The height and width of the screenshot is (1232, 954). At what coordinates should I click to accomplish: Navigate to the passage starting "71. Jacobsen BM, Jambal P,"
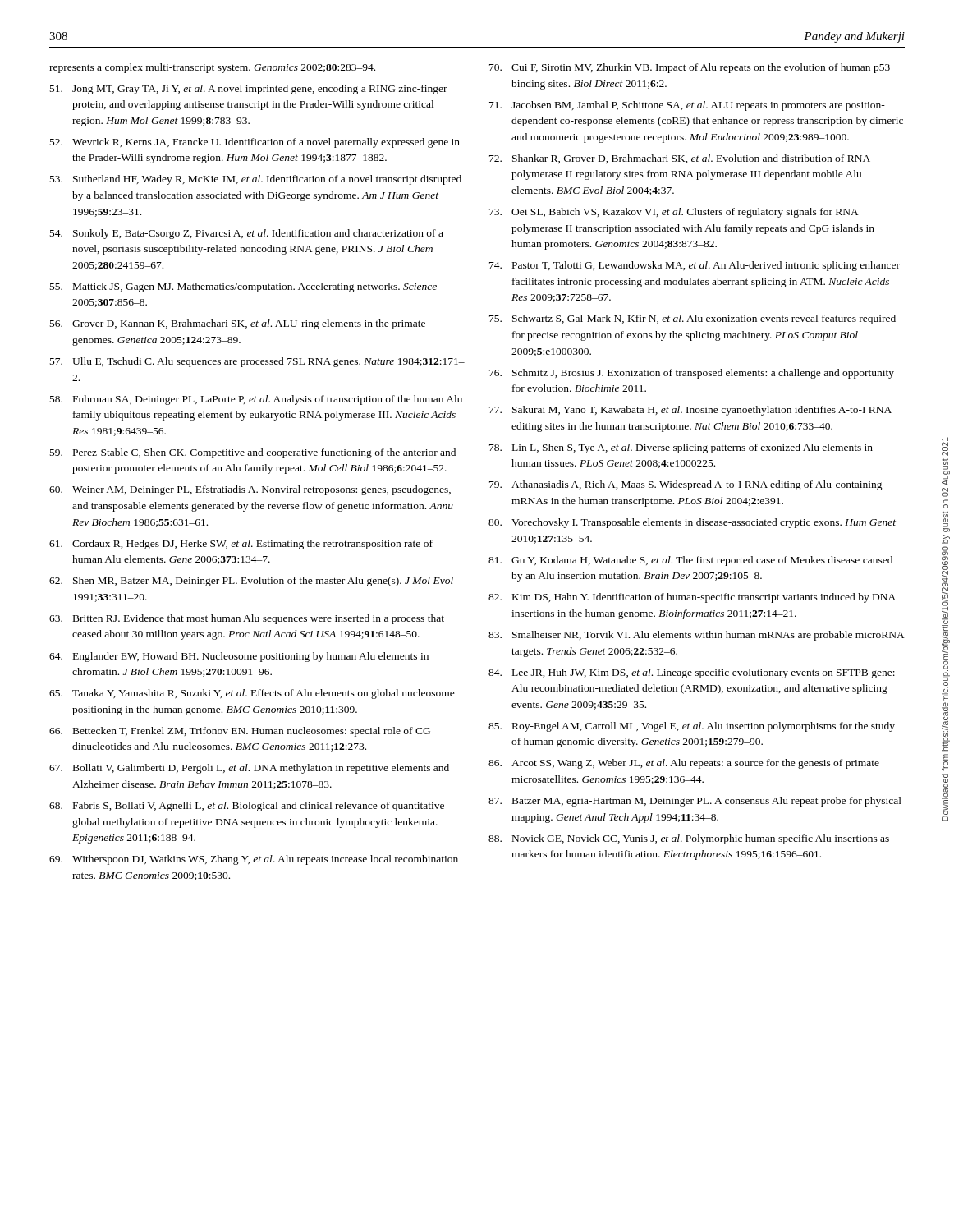click(697, 121)
